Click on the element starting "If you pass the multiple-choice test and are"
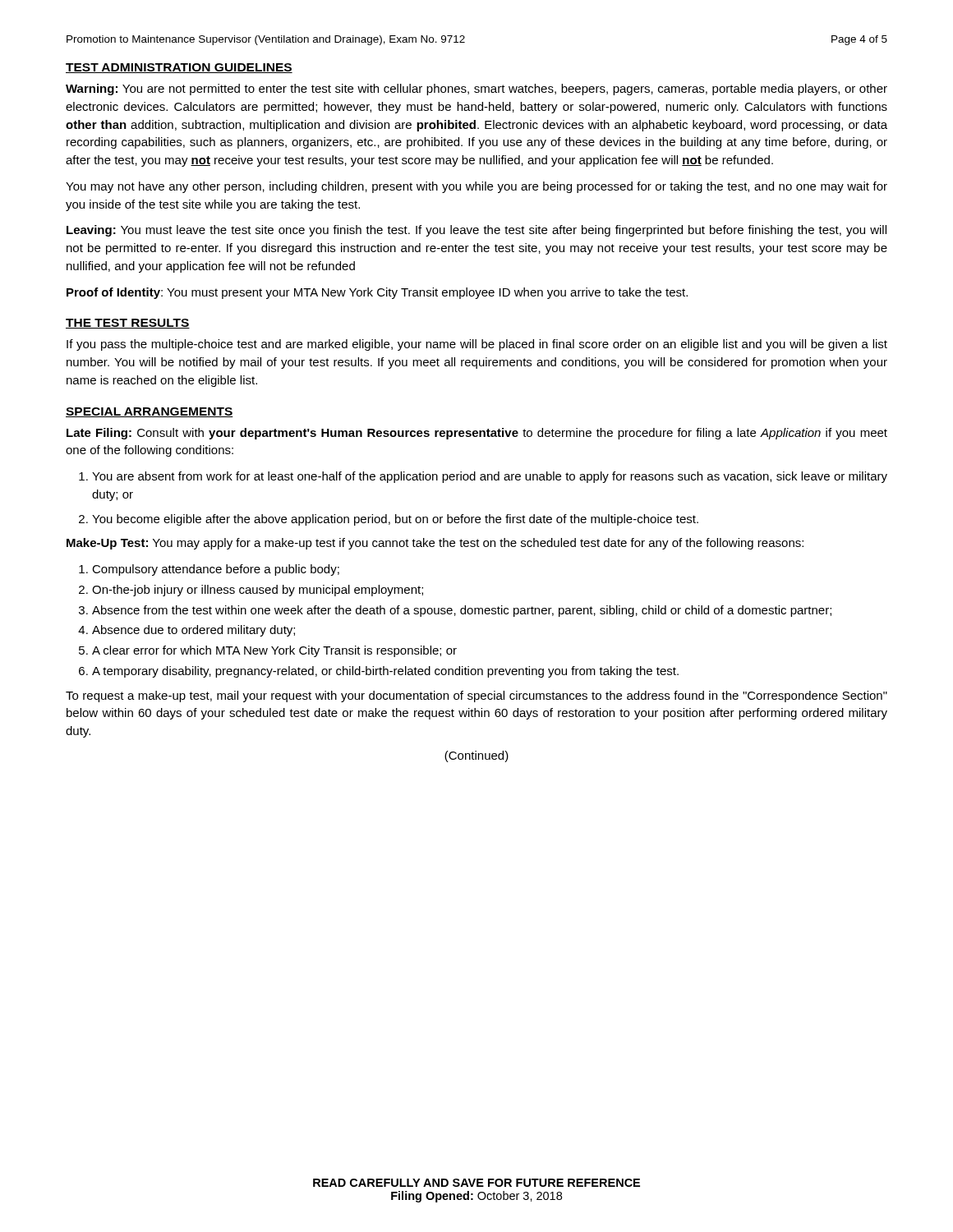This screenshot has height=1232, width=953. click(x=476, y=362)
